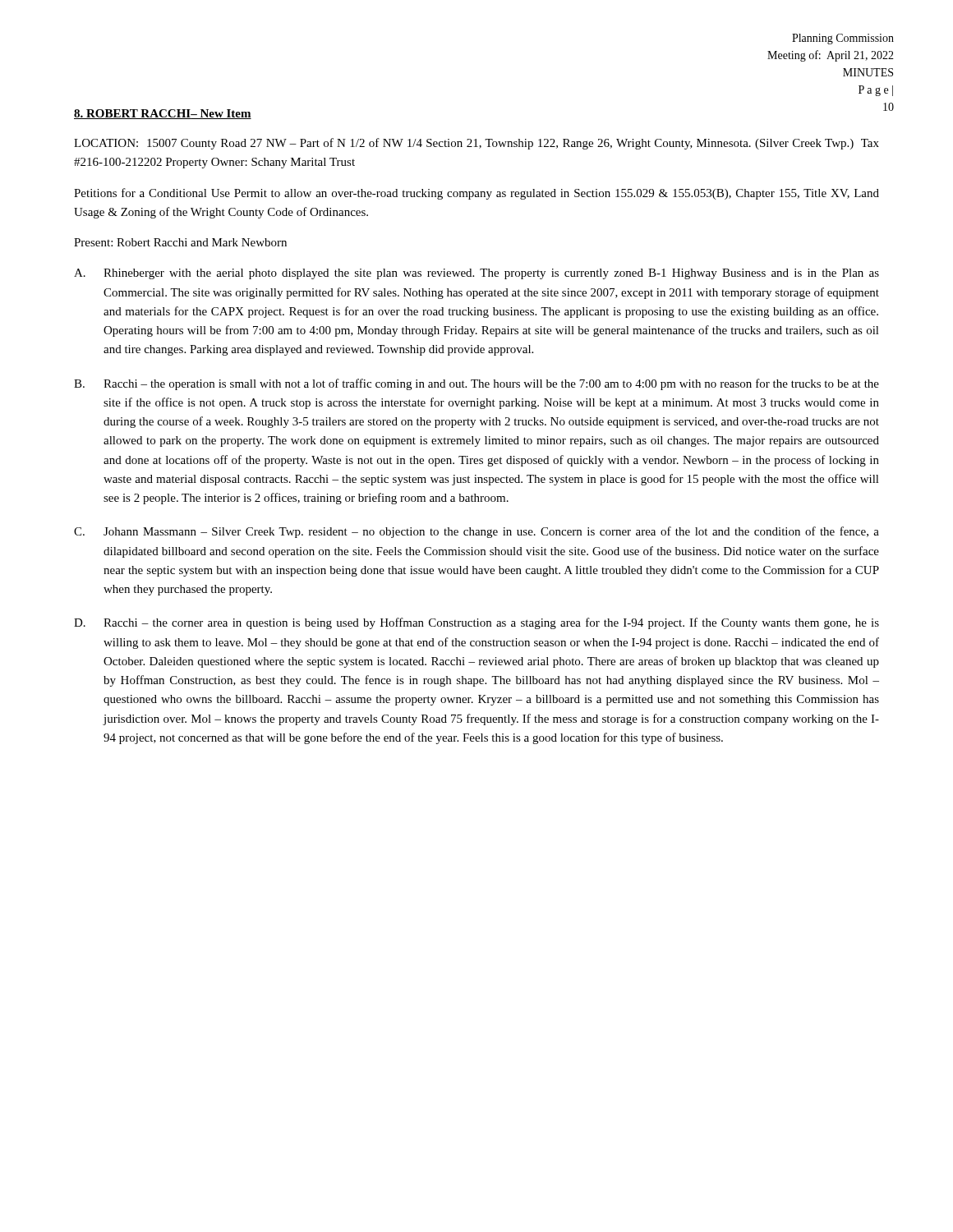Screen dimensions: 1232x953
Task: Find the list item that reads "B. Racchi –"
Action: 476,441
